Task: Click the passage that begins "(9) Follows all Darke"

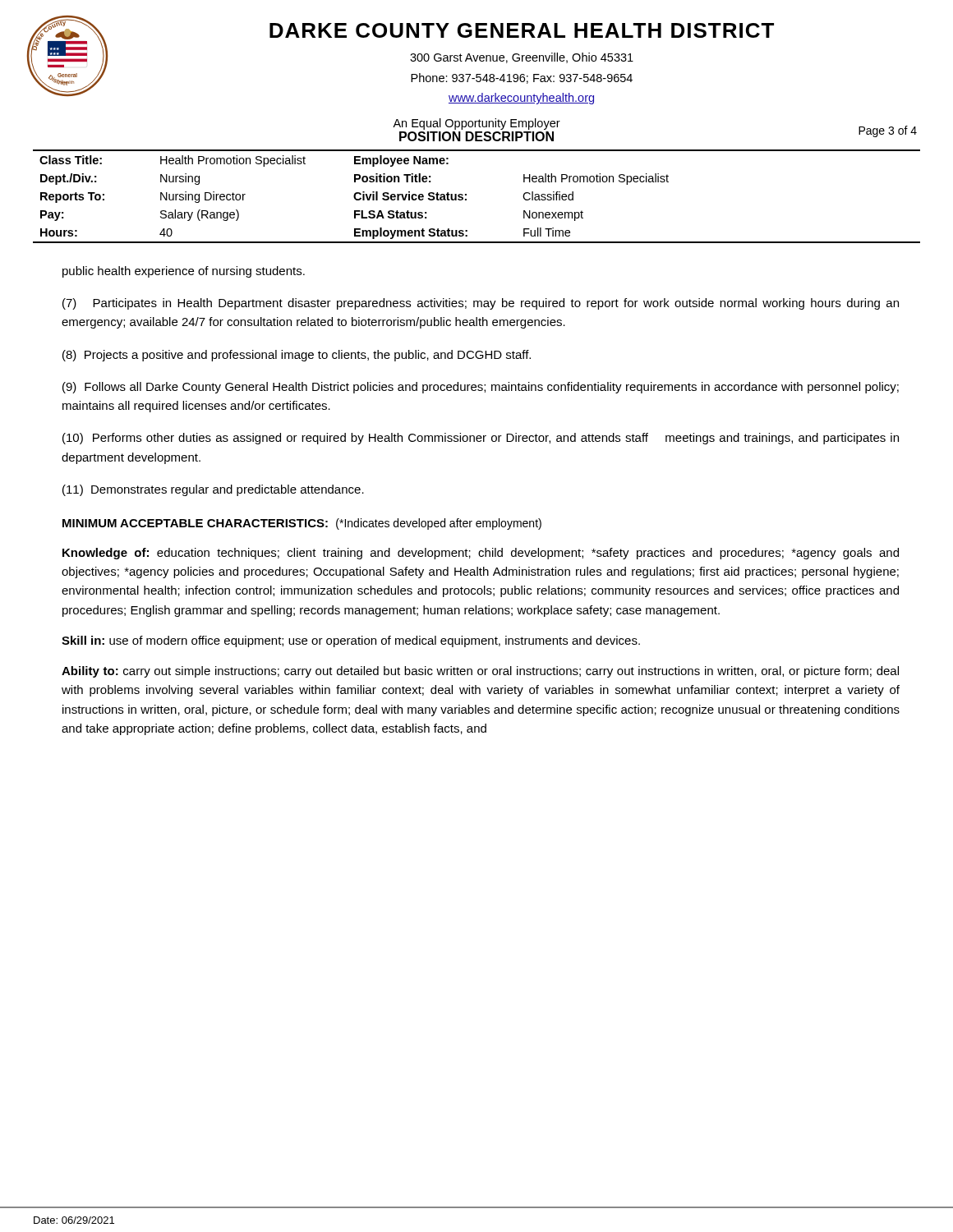Action: (x=481, y=396)
